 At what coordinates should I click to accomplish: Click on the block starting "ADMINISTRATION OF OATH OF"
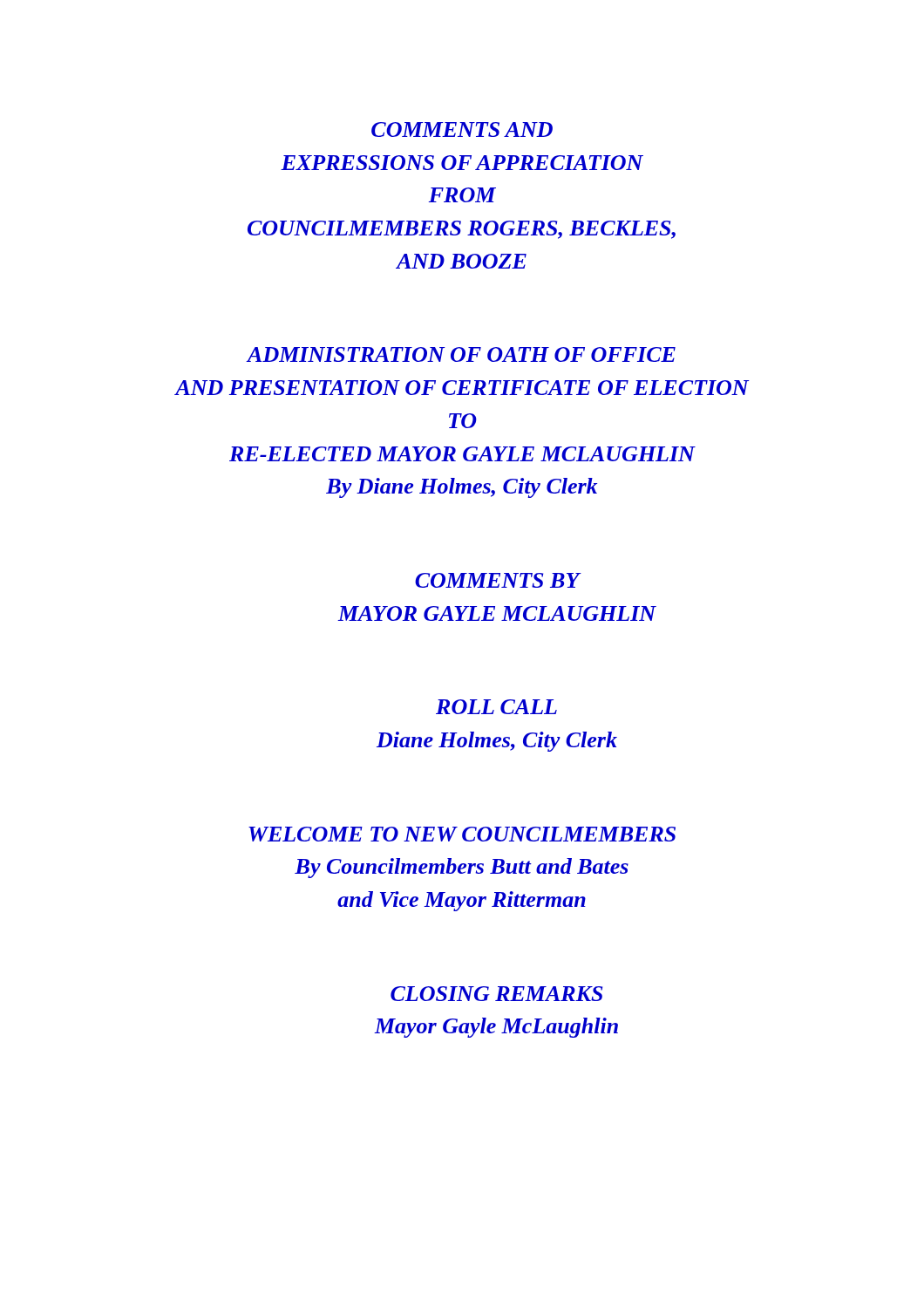(462, 421)
